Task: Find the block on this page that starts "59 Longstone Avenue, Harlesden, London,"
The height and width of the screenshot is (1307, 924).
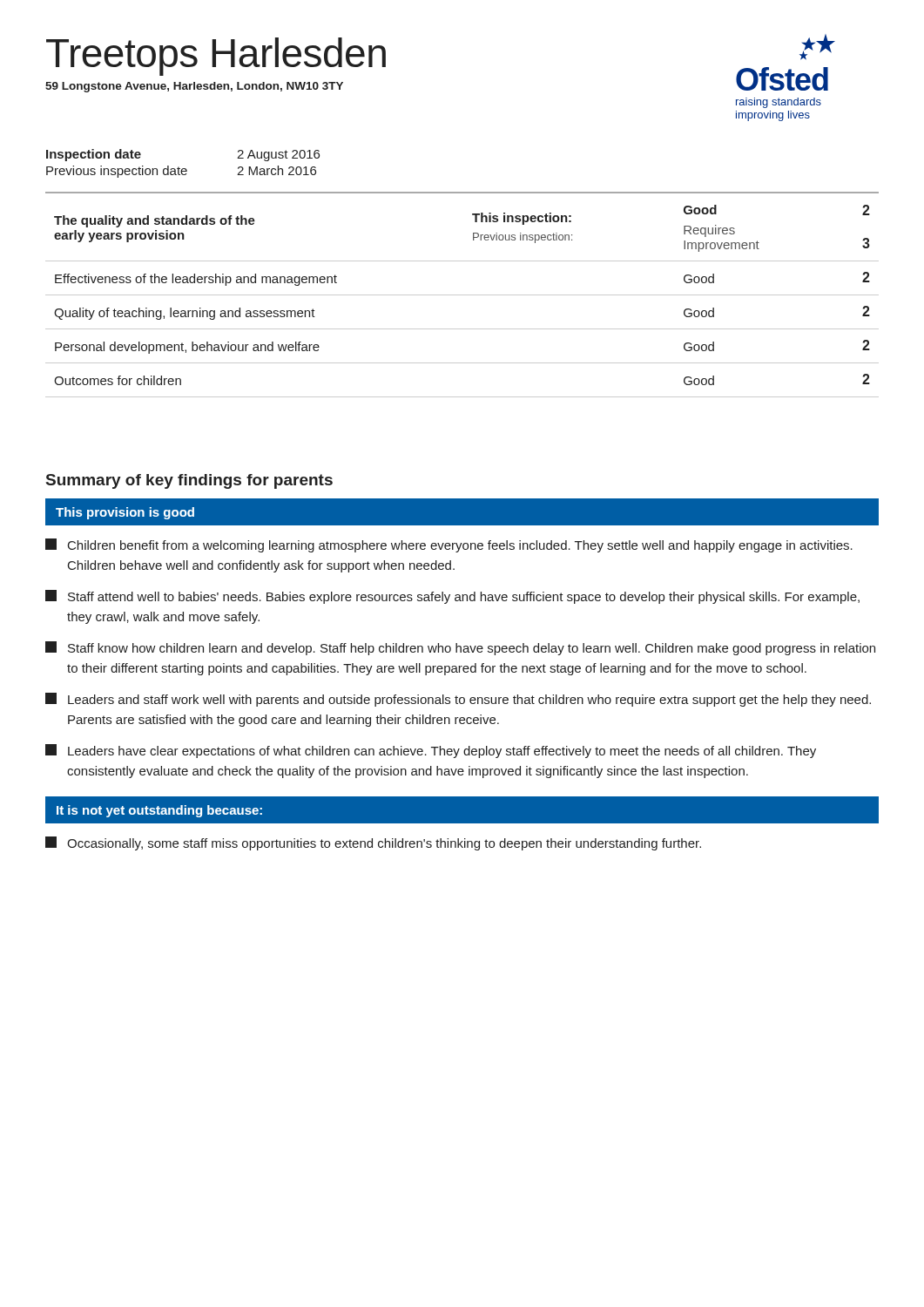Action: [217, 85]
